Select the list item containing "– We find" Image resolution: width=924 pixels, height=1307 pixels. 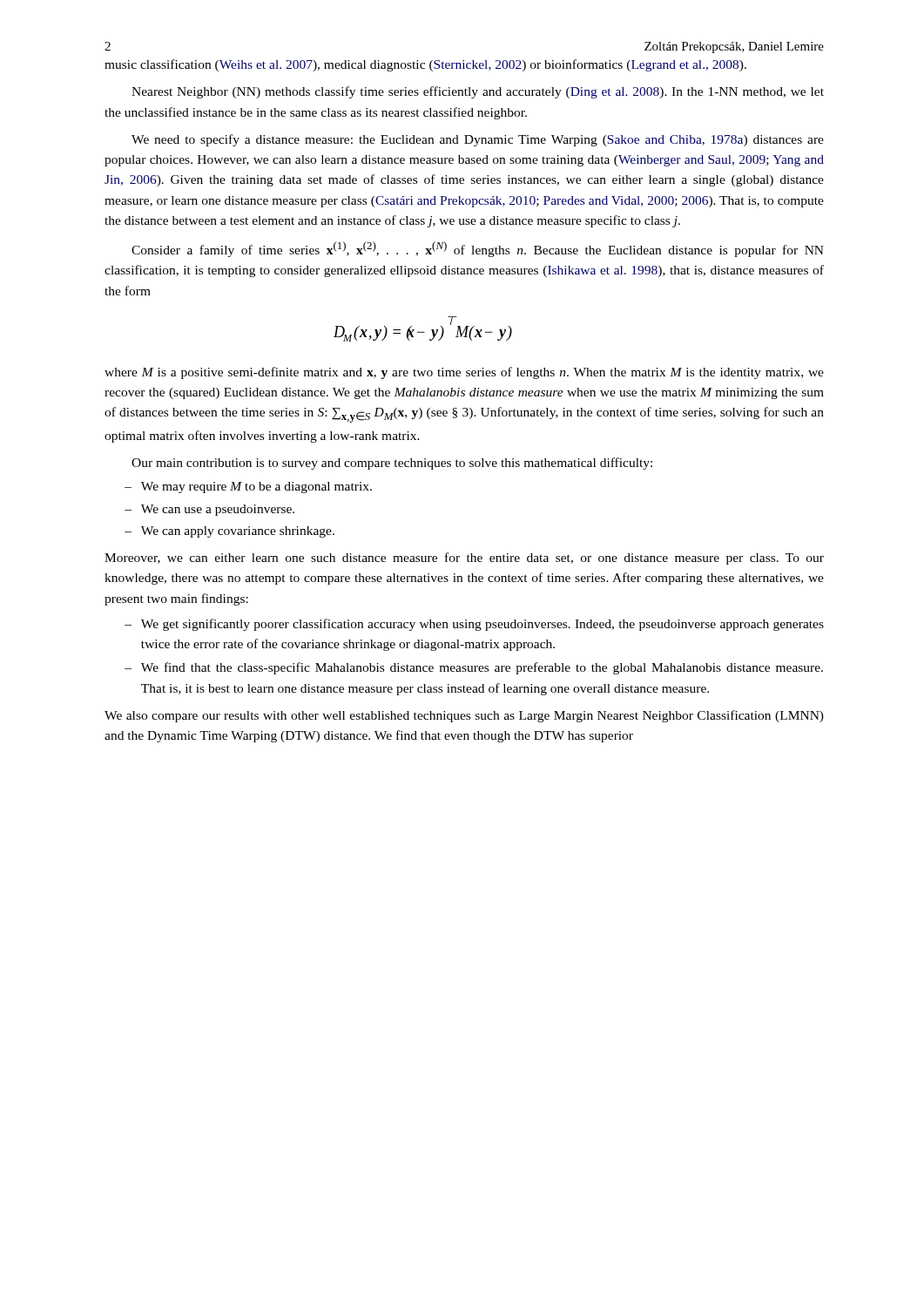click(x=464, y=678)
